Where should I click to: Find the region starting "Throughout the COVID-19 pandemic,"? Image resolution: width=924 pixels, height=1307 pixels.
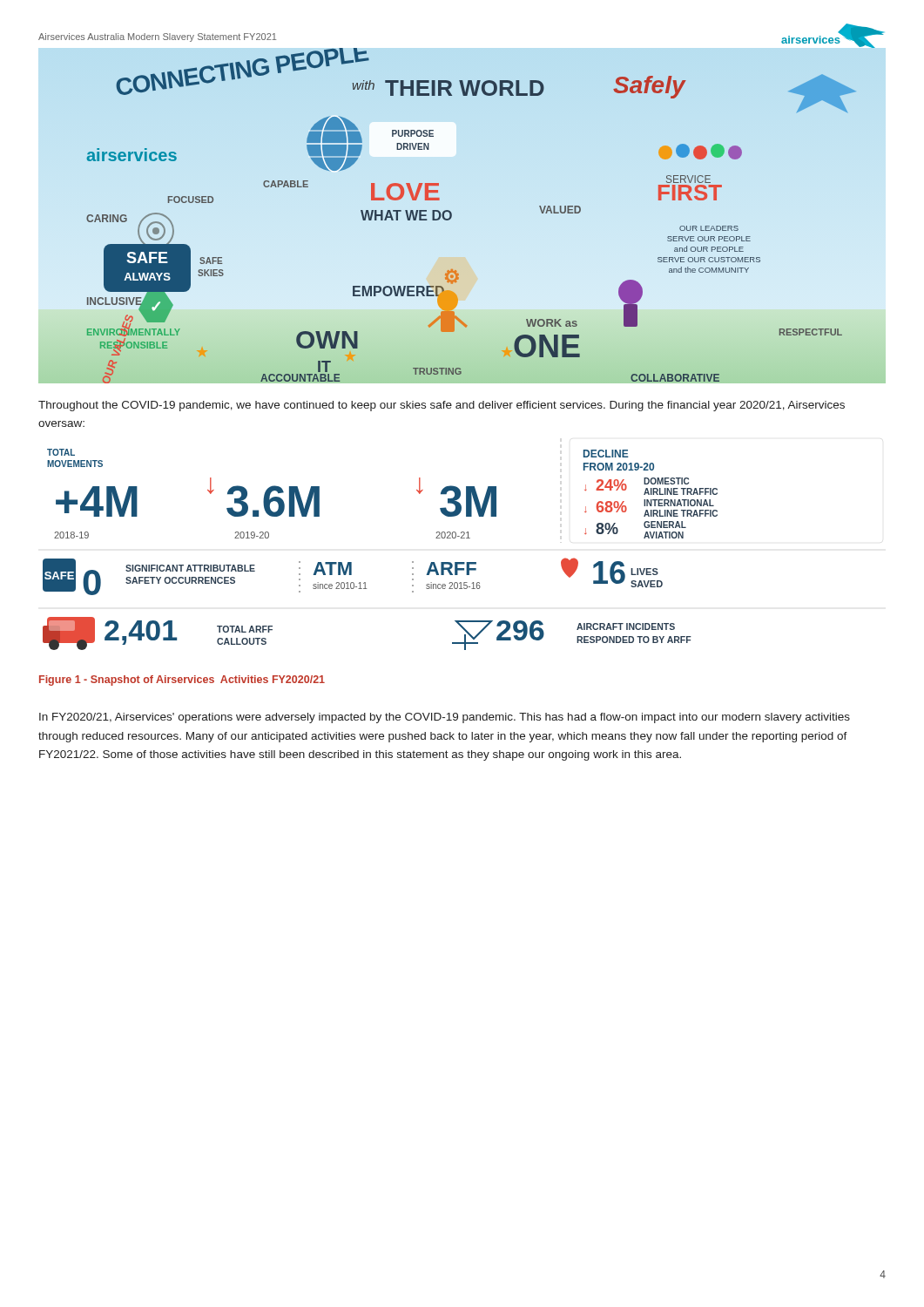pos(442,414)
